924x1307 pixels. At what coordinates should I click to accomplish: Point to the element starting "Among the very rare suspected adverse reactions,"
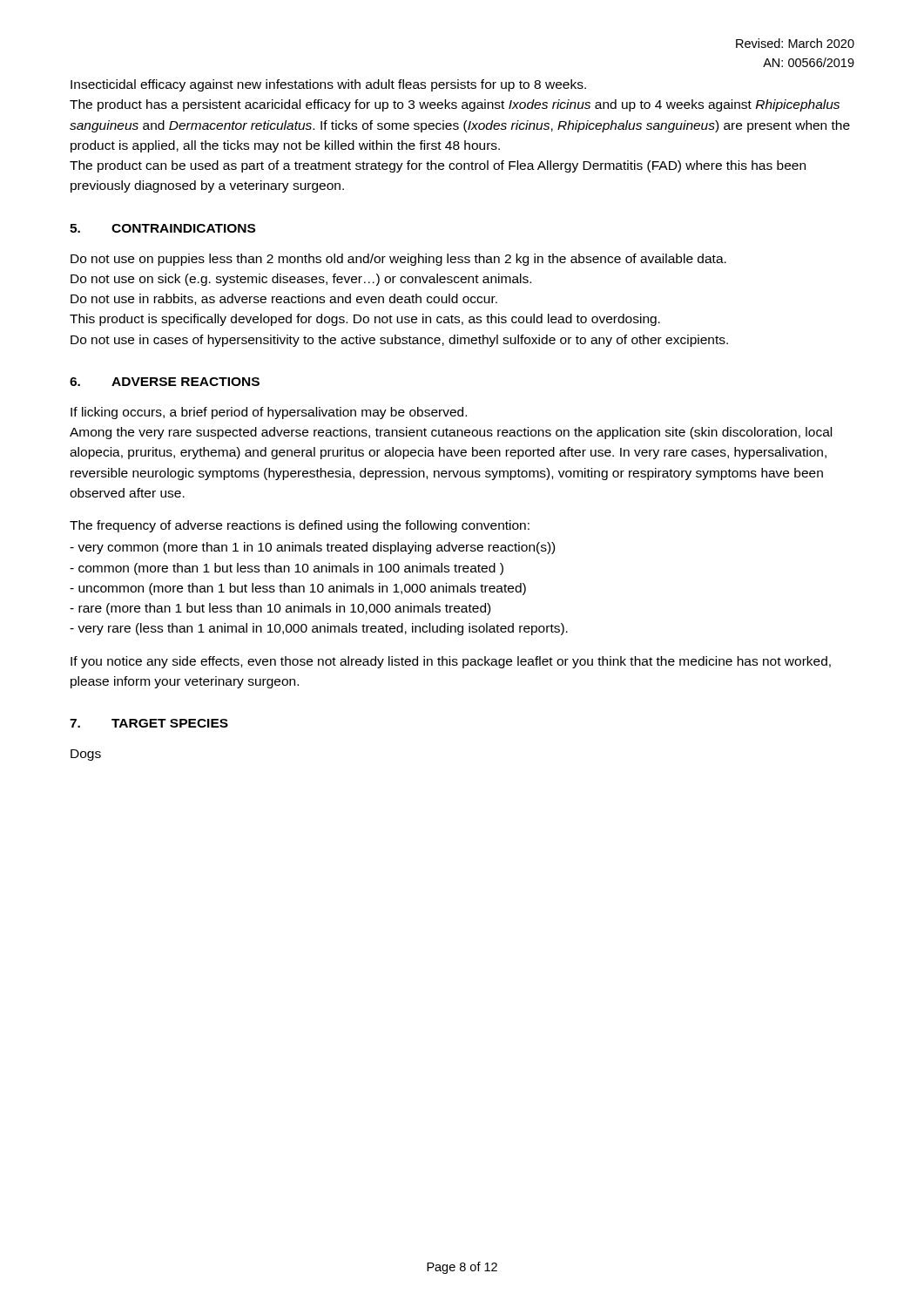coord(451,462)
